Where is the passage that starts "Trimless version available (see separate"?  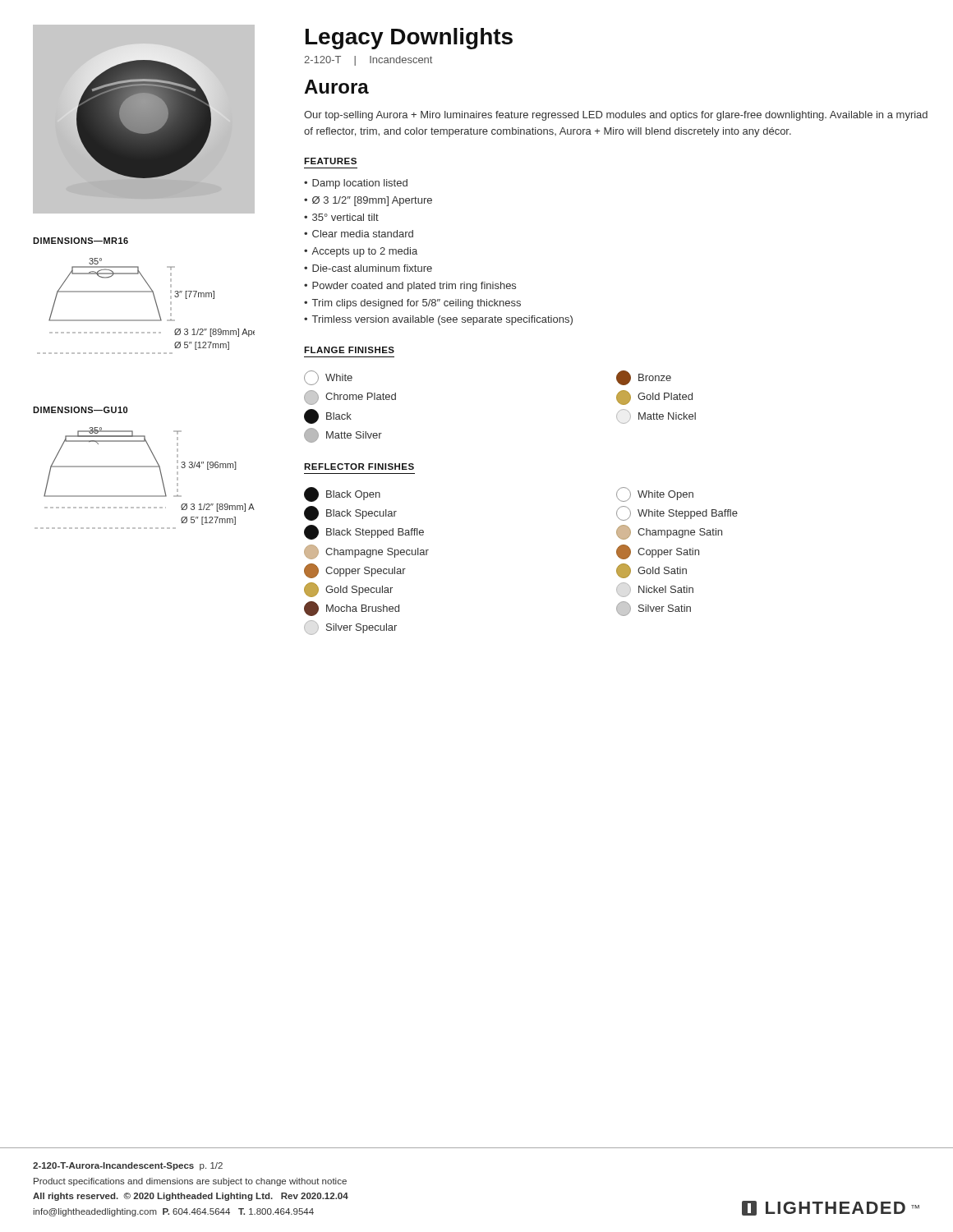[x=443, y=319]
